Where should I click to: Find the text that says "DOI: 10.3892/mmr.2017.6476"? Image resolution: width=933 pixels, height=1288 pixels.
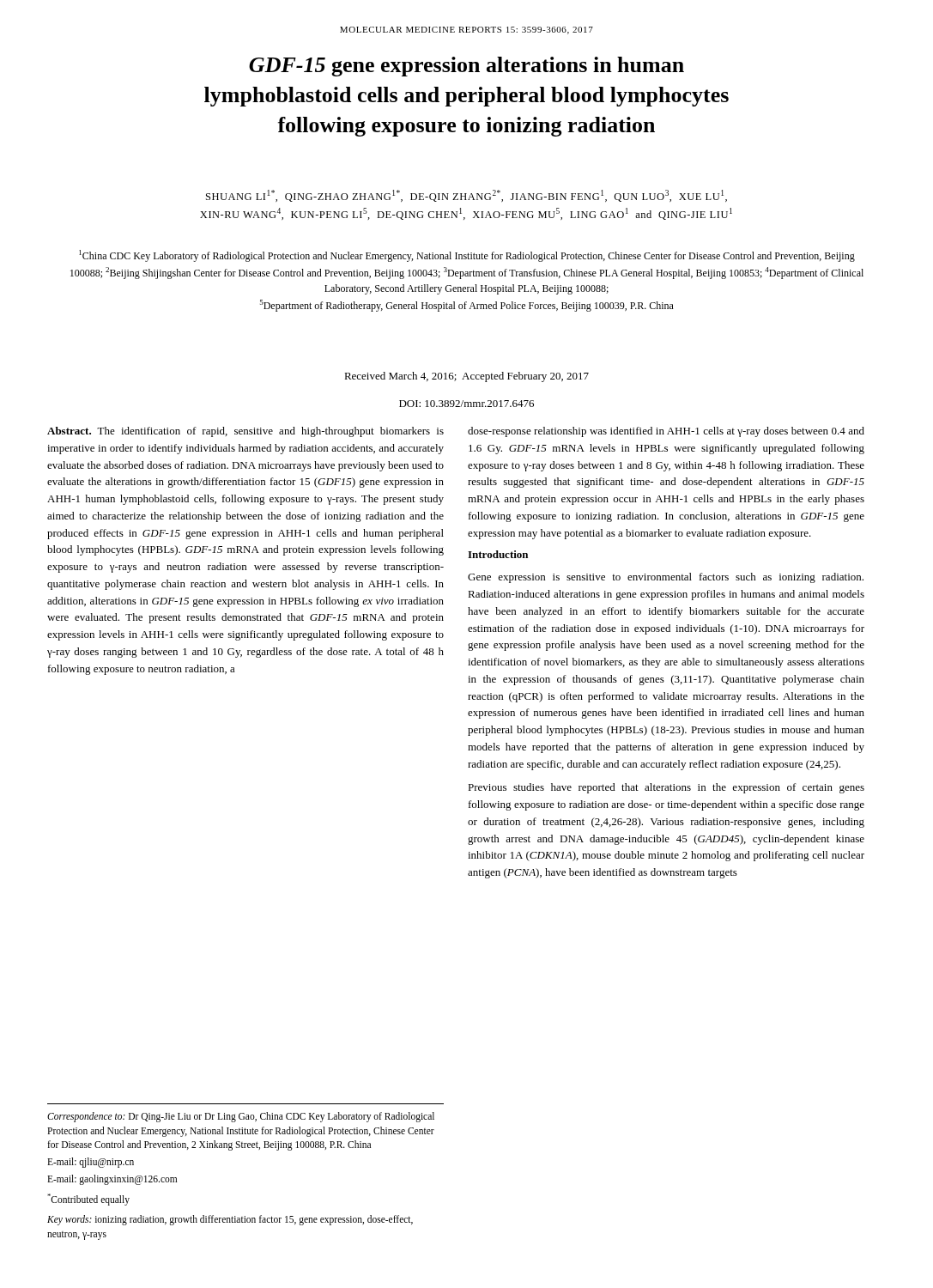466,403
